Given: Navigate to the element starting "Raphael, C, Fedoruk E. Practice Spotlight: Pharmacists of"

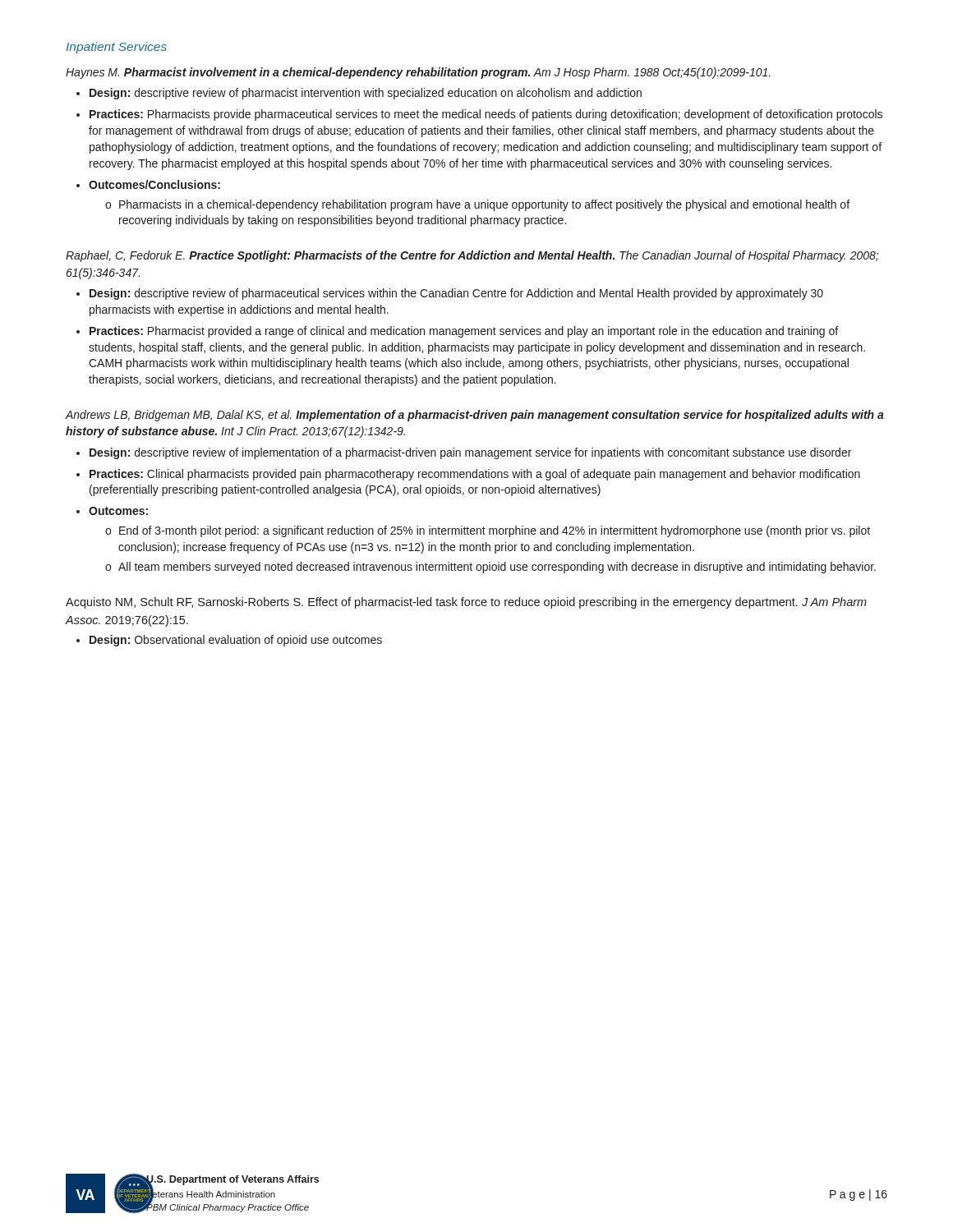Looking at the screenshot, I should tap(472, 264).
